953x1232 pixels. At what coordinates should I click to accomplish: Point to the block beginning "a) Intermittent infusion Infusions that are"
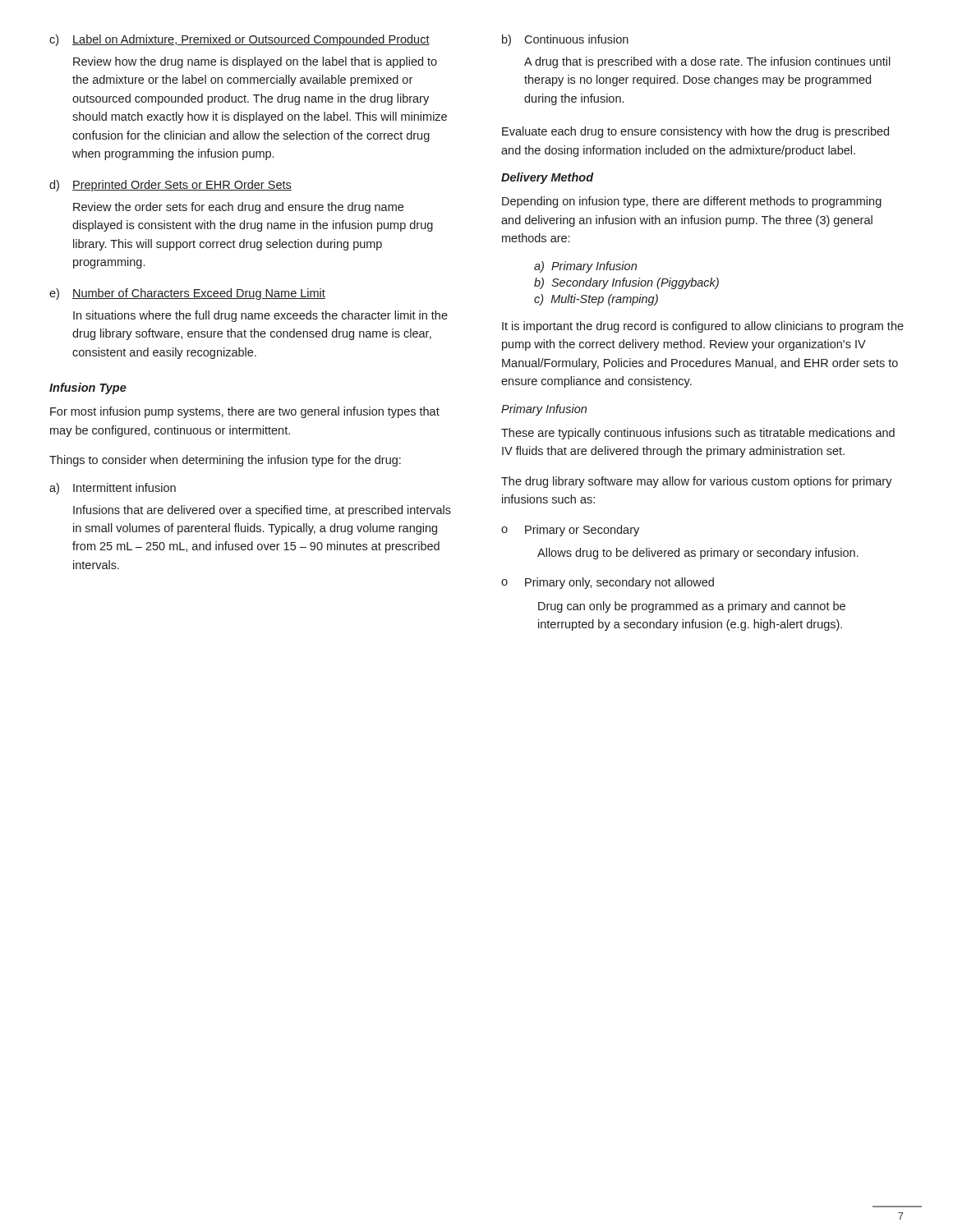pyautogui.click(x=251, y=528)
